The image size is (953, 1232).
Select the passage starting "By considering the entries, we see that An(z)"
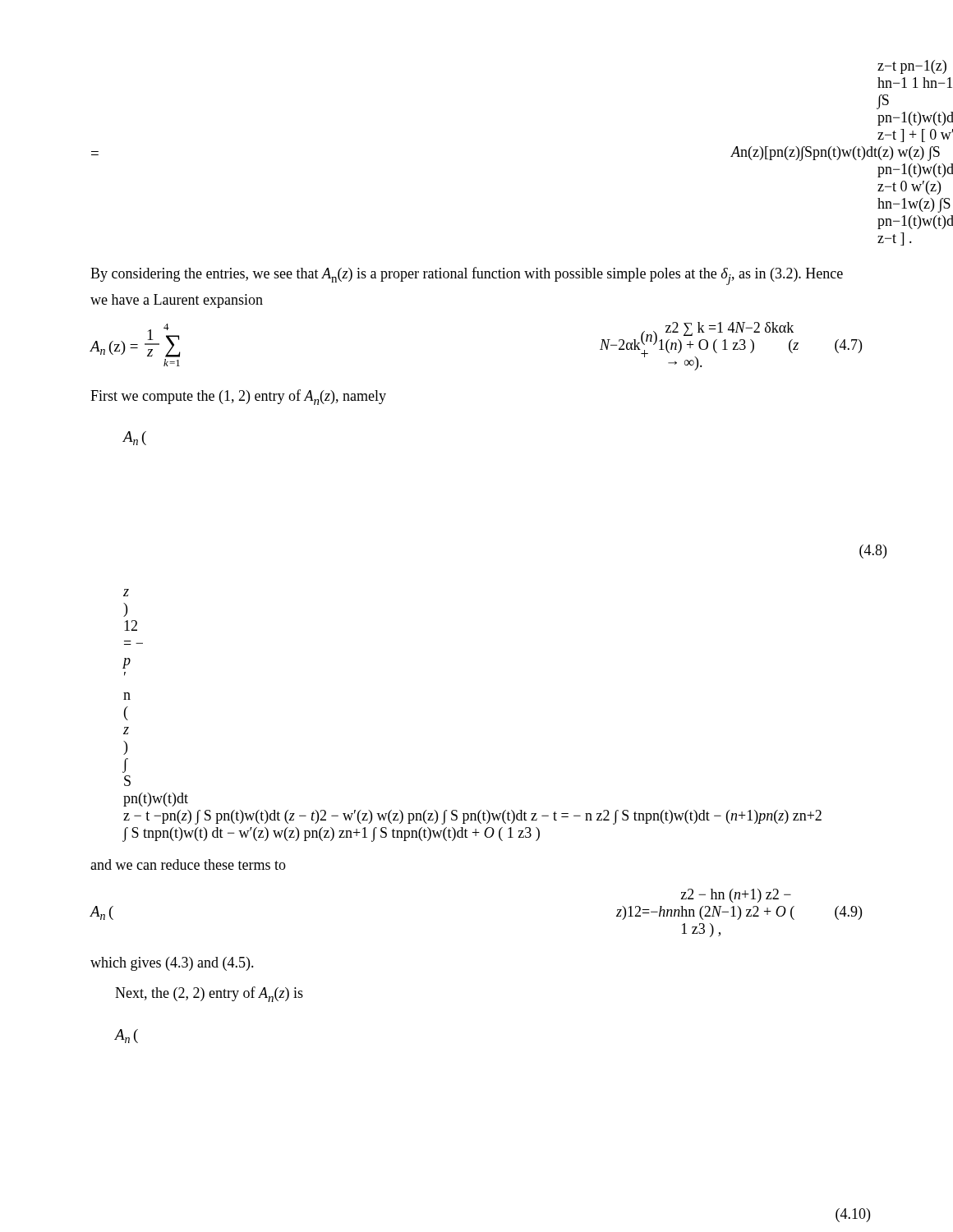467,286
